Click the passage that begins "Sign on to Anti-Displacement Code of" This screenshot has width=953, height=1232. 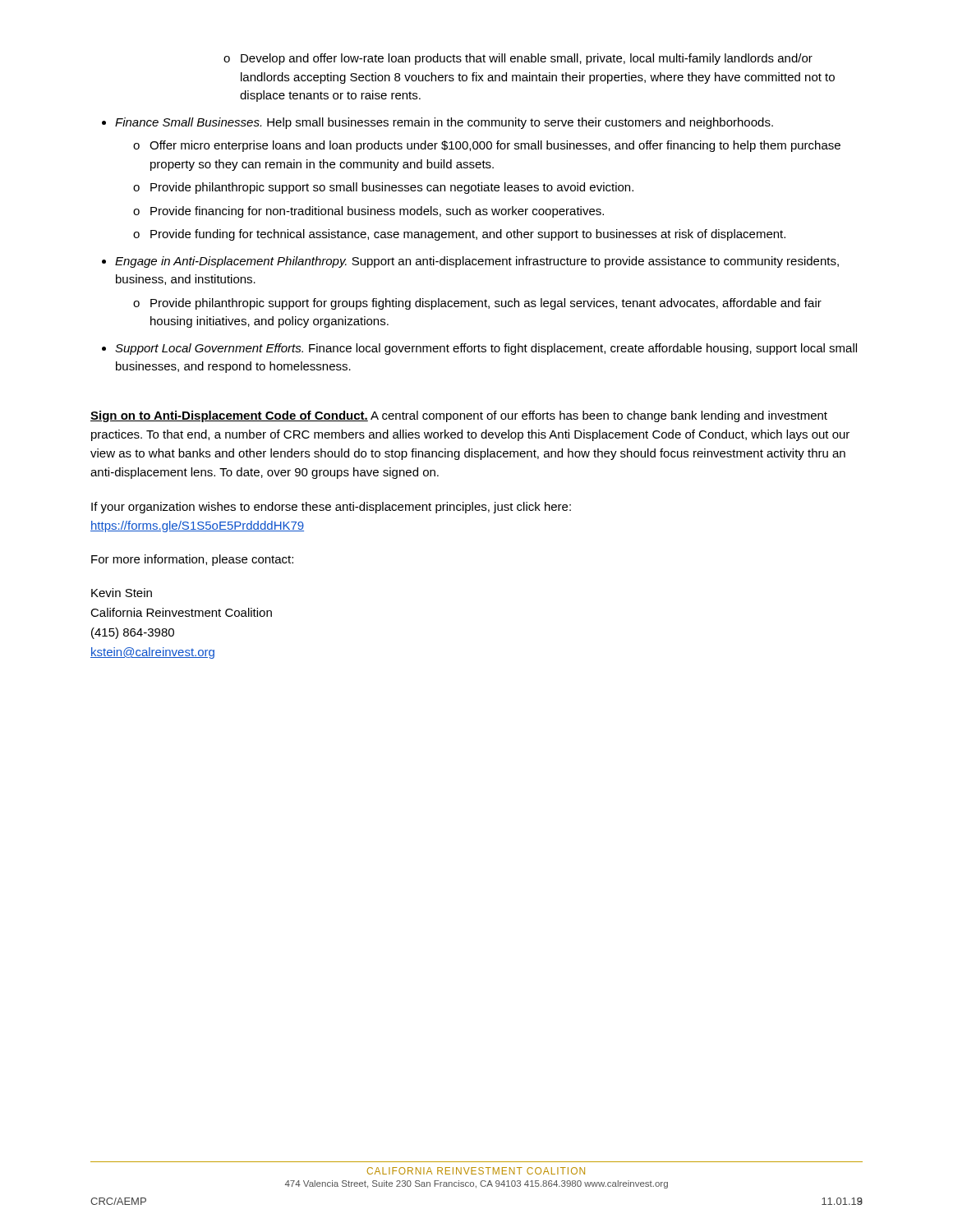pyautogui.click(x=470, y=443)
